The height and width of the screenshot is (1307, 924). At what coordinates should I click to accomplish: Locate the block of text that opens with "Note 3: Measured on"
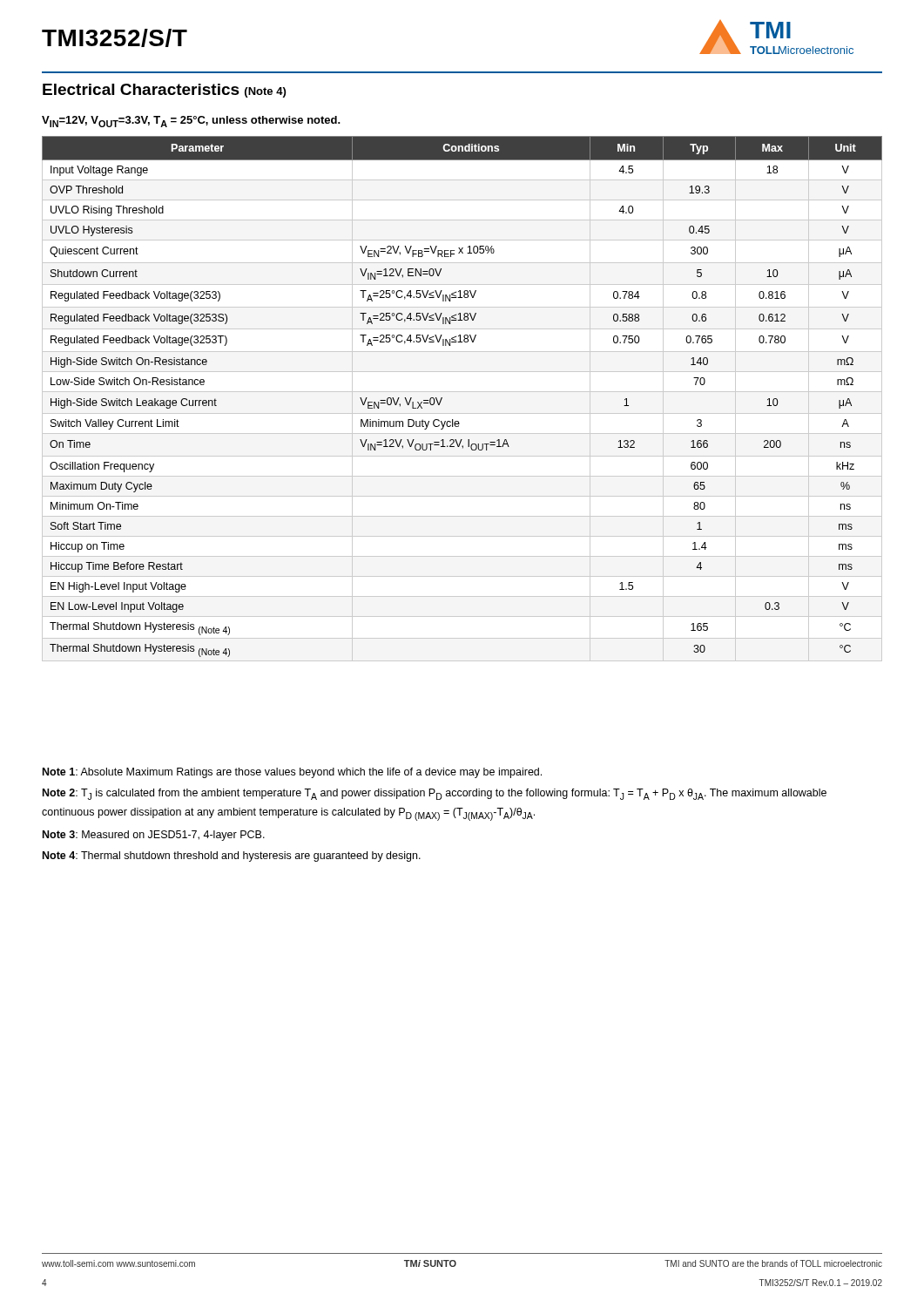click(153, 835)
